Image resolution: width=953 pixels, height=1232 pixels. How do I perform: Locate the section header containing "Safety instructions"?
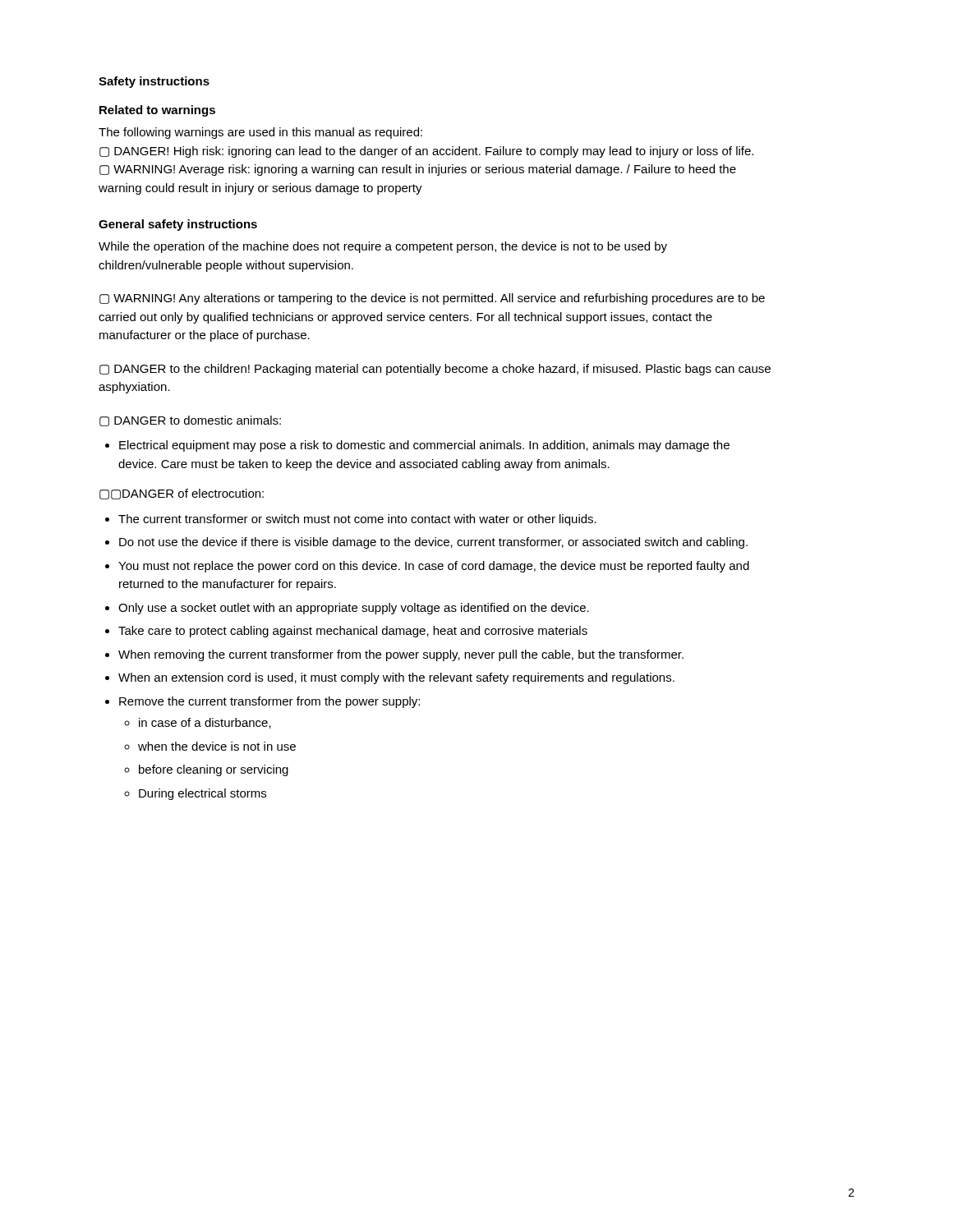tap(154, 81)
